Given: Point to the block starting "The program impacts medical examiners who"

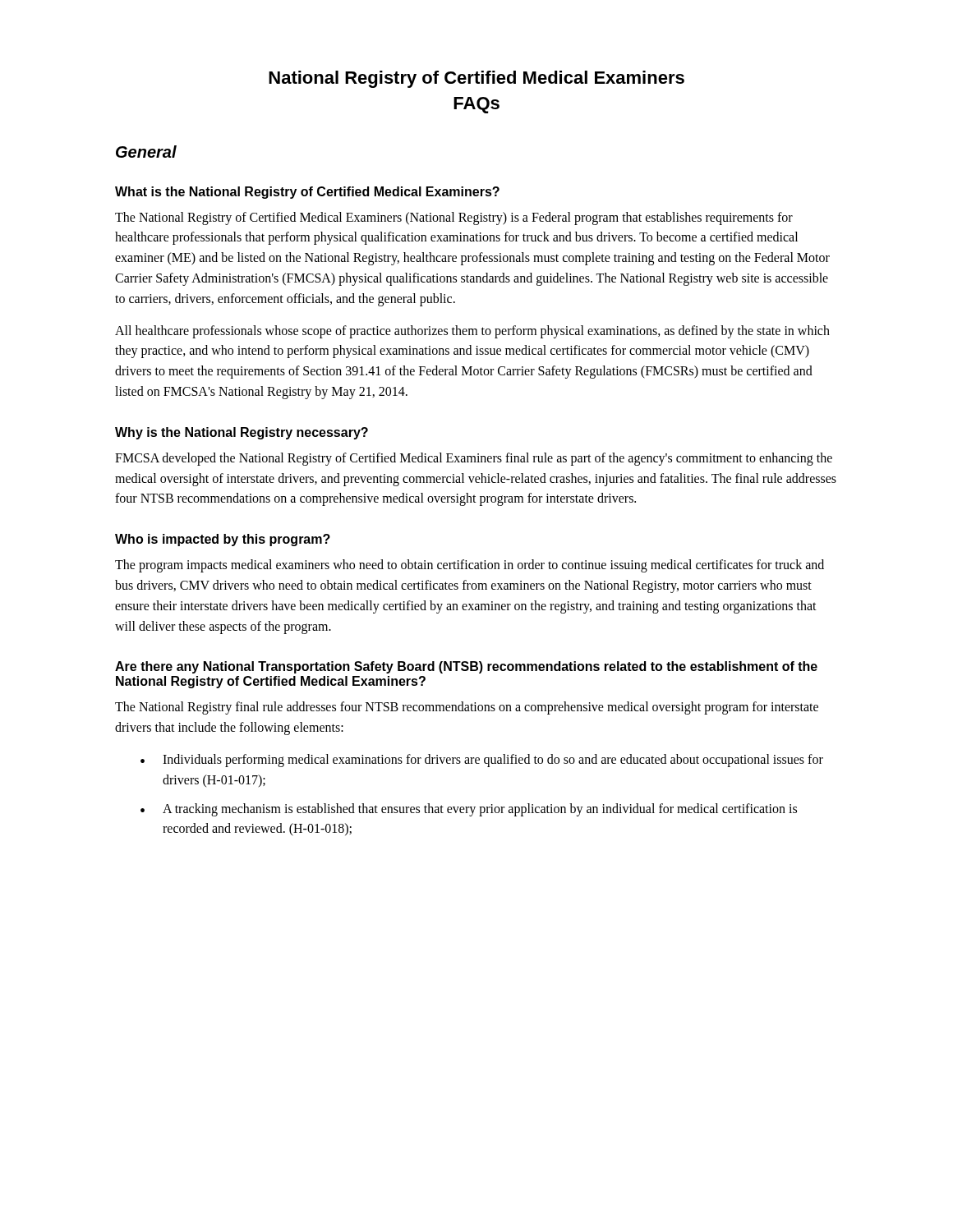Looking at the screenshot, I should 470,595.
